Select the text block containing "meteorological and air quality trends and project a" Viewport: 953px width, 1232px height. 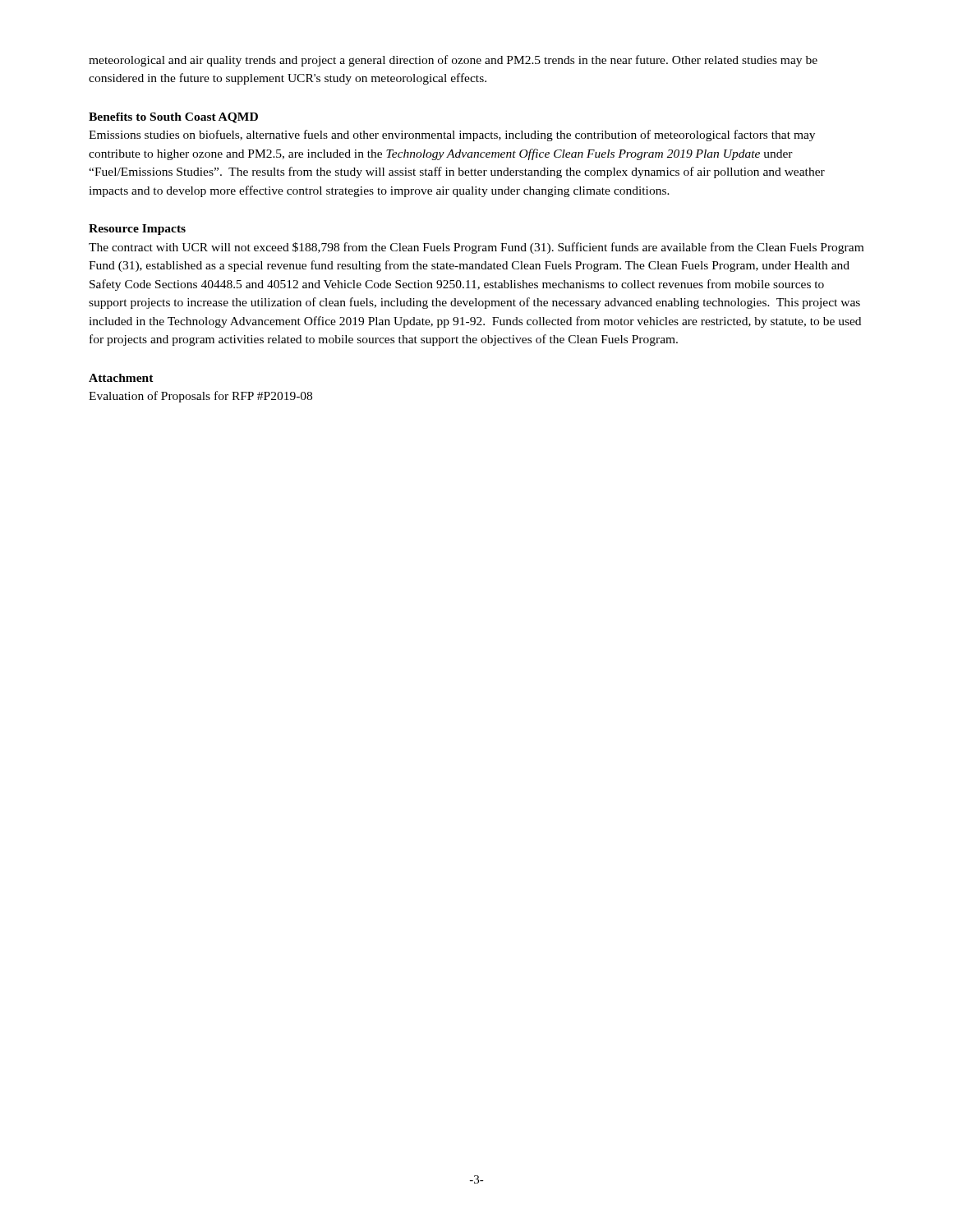(453, 69)
